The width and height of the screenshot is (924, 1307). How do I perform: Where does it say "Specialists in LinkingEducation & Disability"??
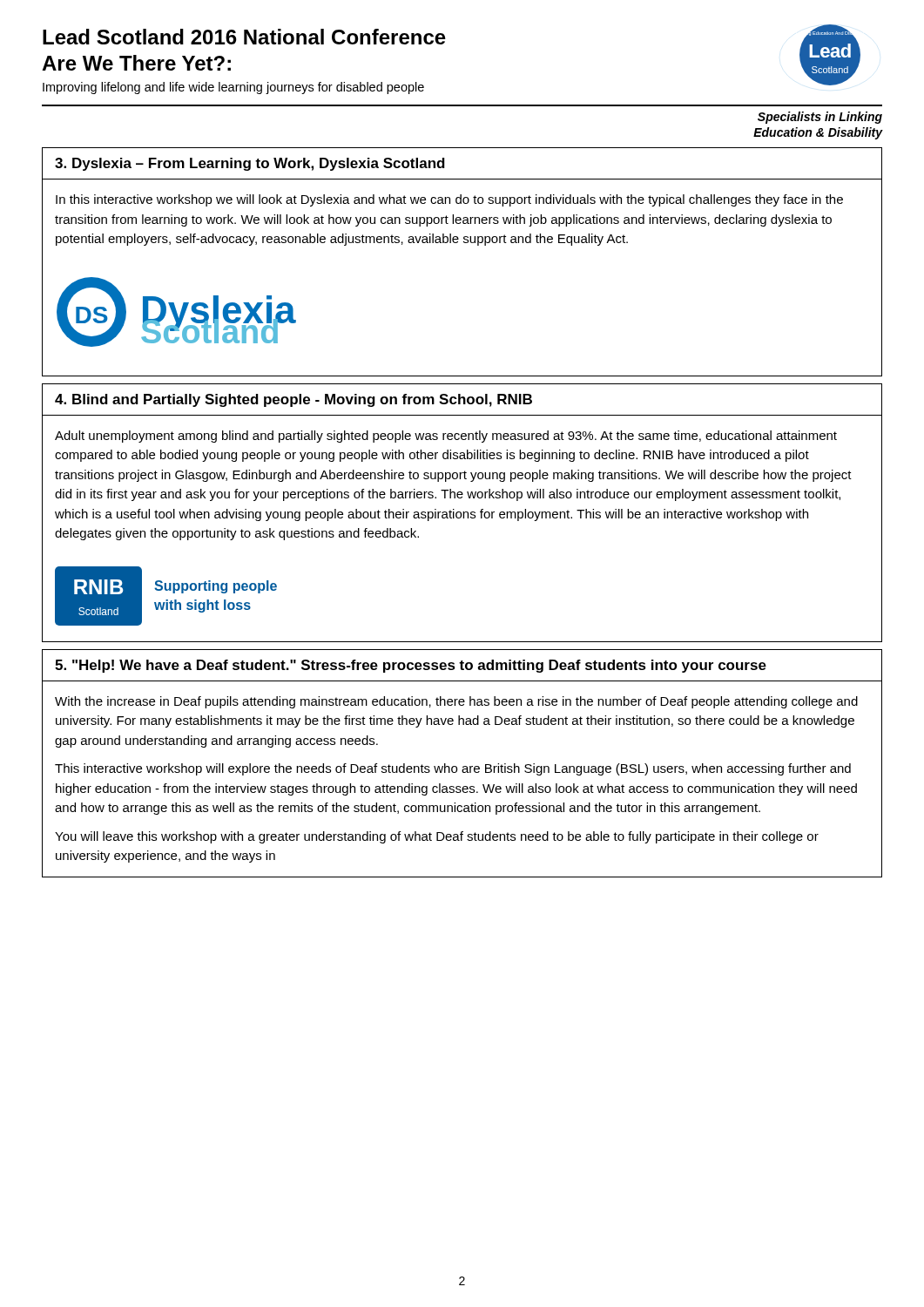[818, 125]
